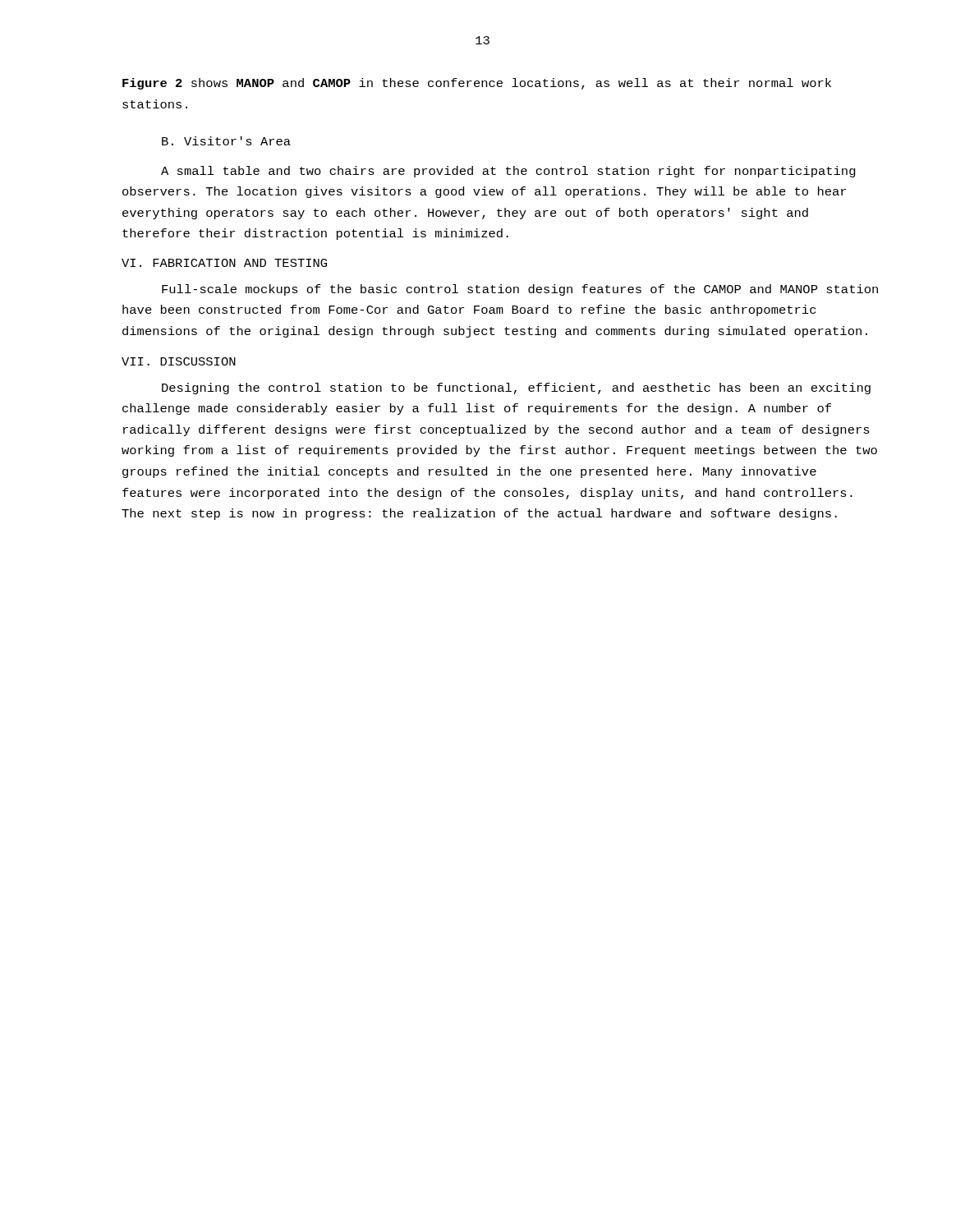Locate the block of text that opens with "Designing the control station"

[x=502, y=452]
